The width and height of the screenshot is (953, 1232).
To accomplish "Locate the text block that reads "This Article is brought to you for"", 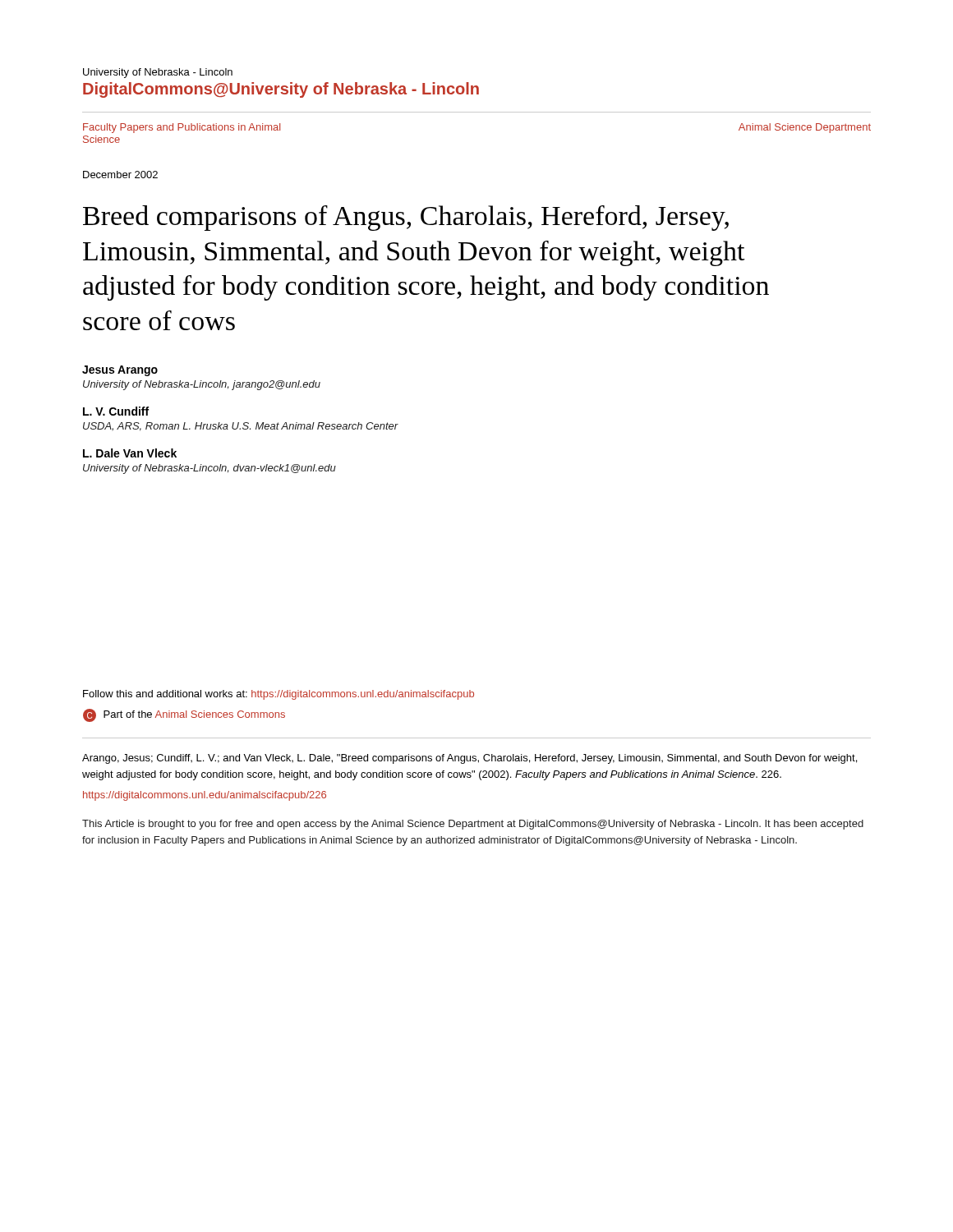I will [473, 832].
